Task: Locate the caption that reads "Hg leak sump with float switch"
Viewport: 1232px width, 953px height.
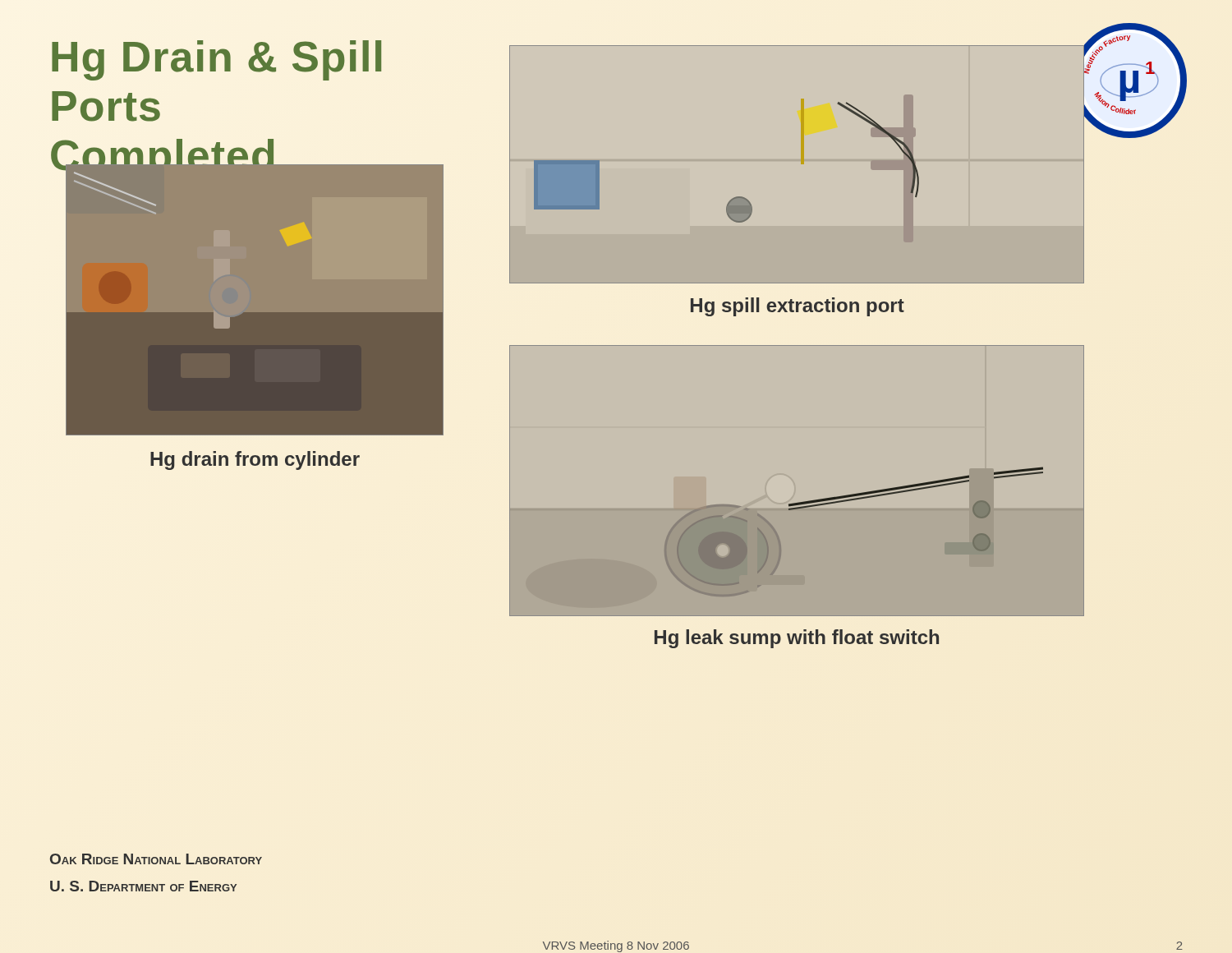Action: 797,637
